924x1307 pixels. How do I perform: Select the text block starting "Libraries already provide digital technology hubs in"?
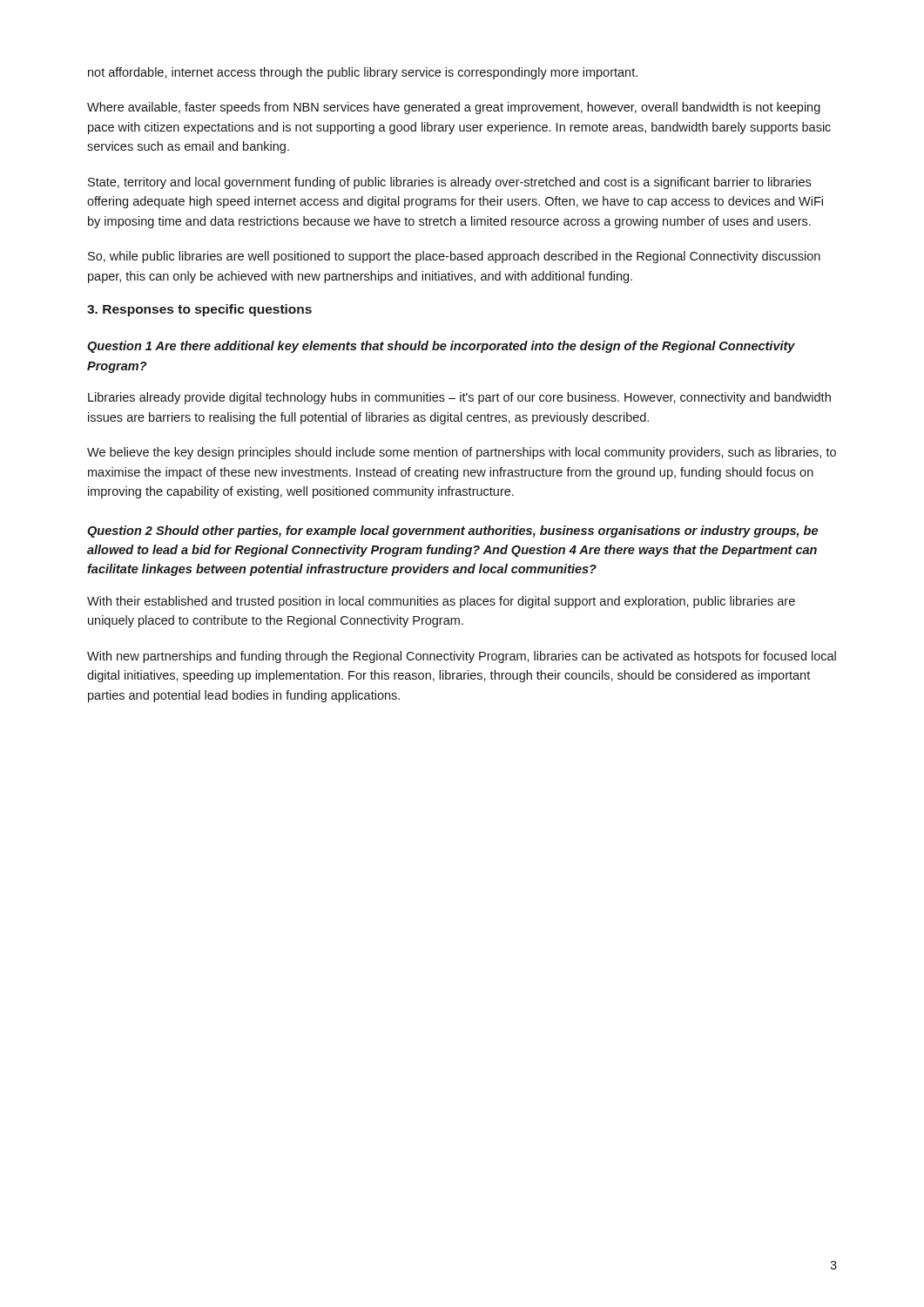[459, 407]
